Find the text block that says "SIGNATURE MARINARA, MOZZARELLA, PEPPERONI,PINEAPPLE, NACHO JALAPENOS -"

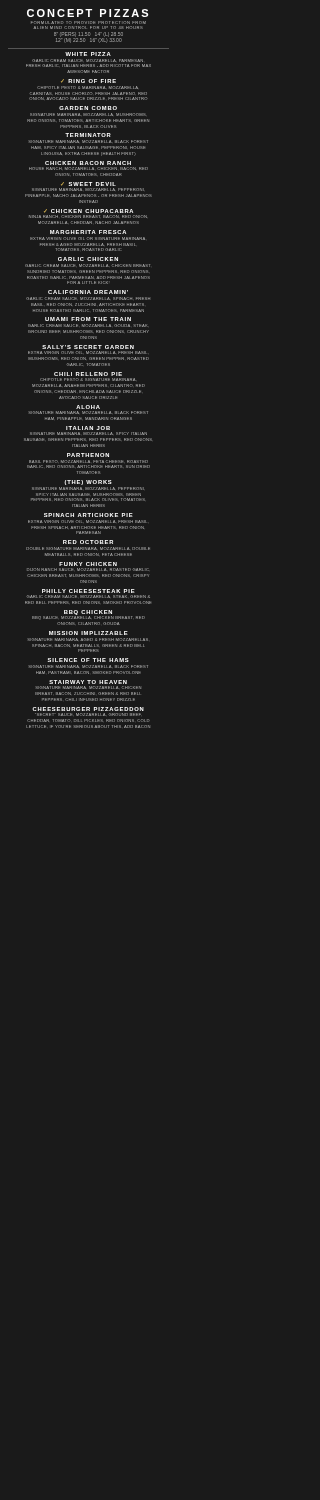(88, 196)
